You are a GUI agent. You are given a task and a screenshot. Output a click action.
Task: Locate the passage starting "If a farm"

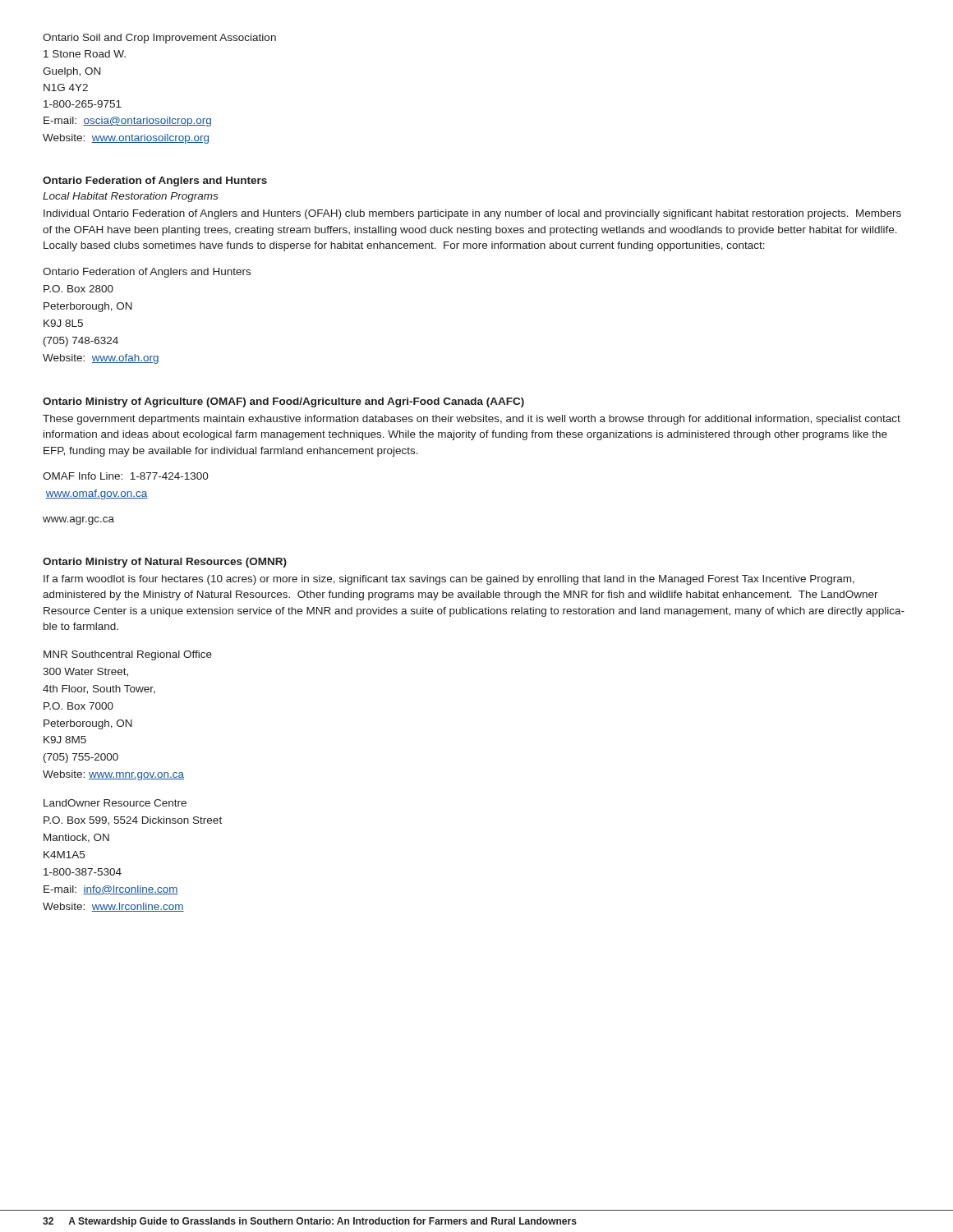pos(474,602)
